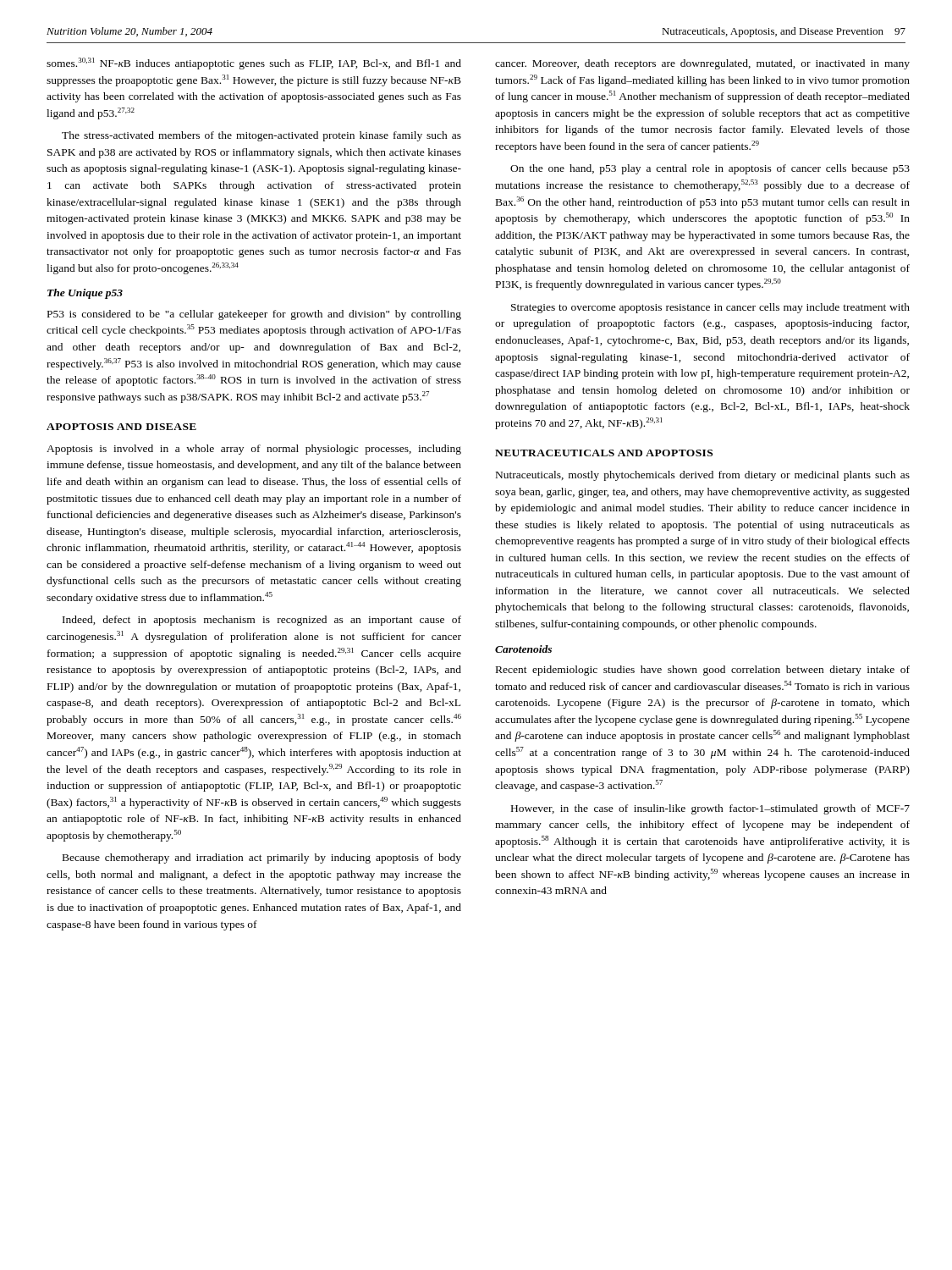
Task: Find the text block starting "Strategies to overcome apoptosis resistance in cancer cells"
Action: [702, 365]
